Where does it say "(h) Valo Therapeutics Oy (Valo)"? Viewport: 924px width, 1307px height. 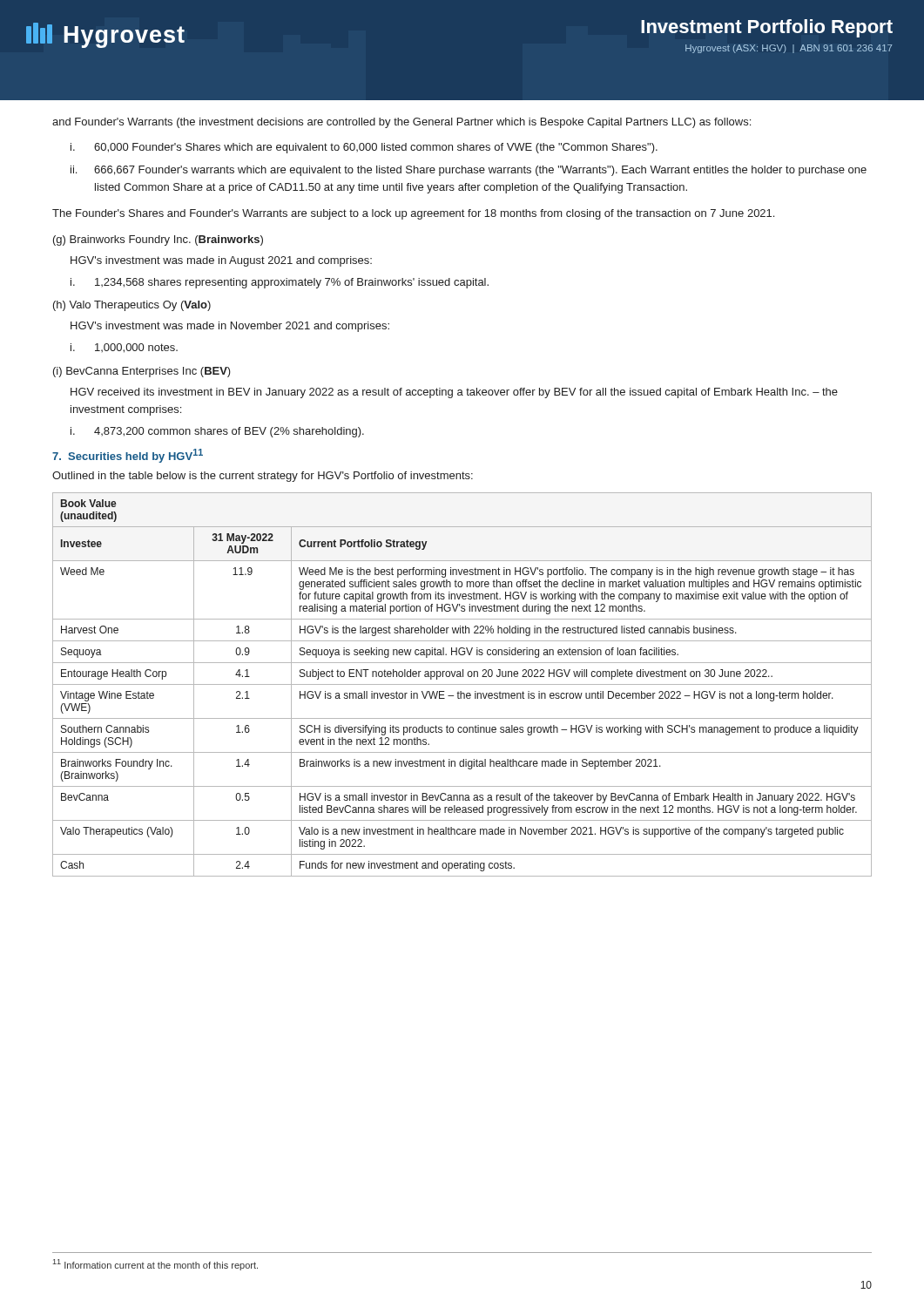tap(132, 305)
